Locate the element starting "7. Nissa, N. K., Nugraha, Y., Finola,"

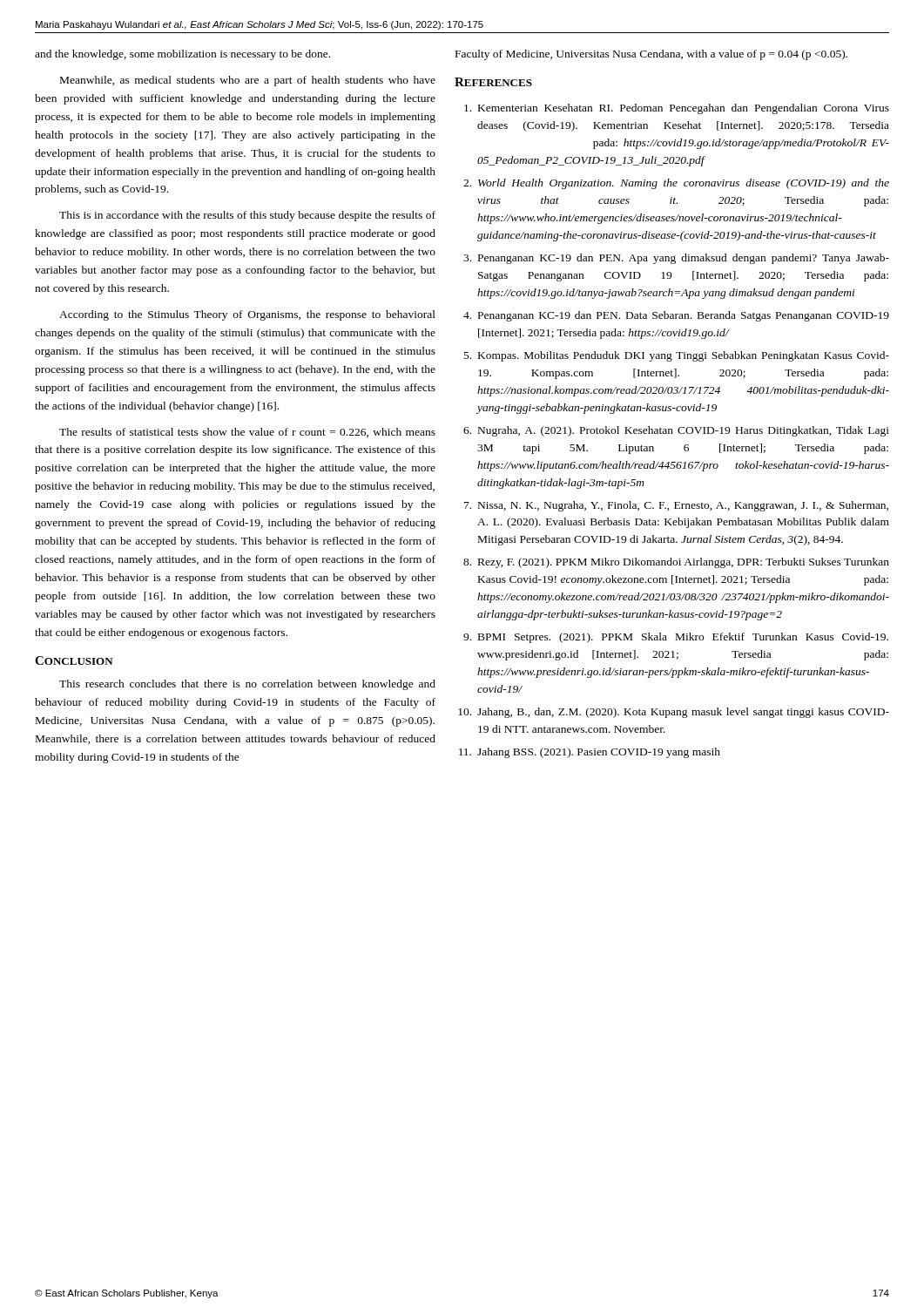click(672, 522)
